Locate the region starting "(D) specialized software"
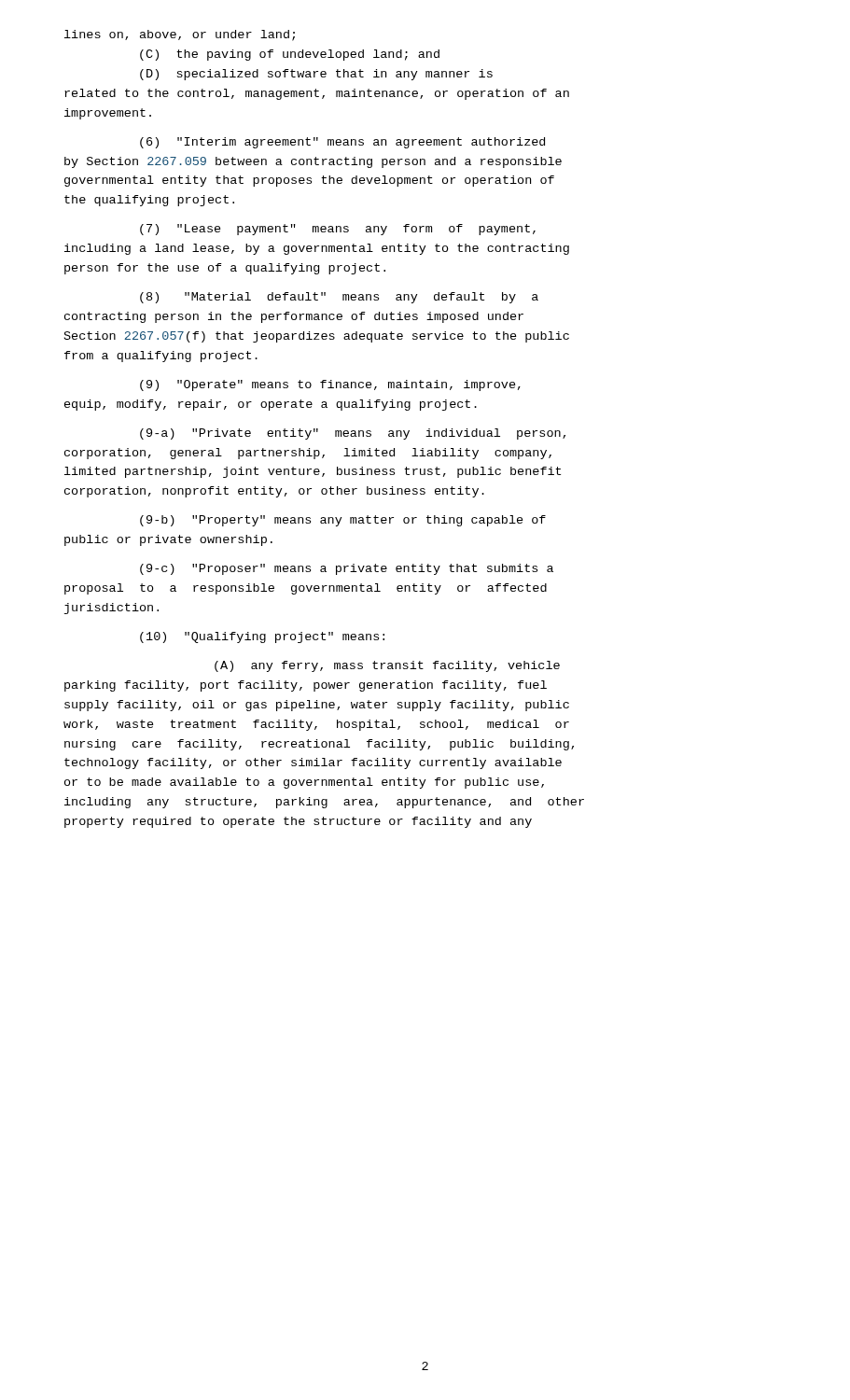Screen dimensions: 1400x850 (425, 94)
